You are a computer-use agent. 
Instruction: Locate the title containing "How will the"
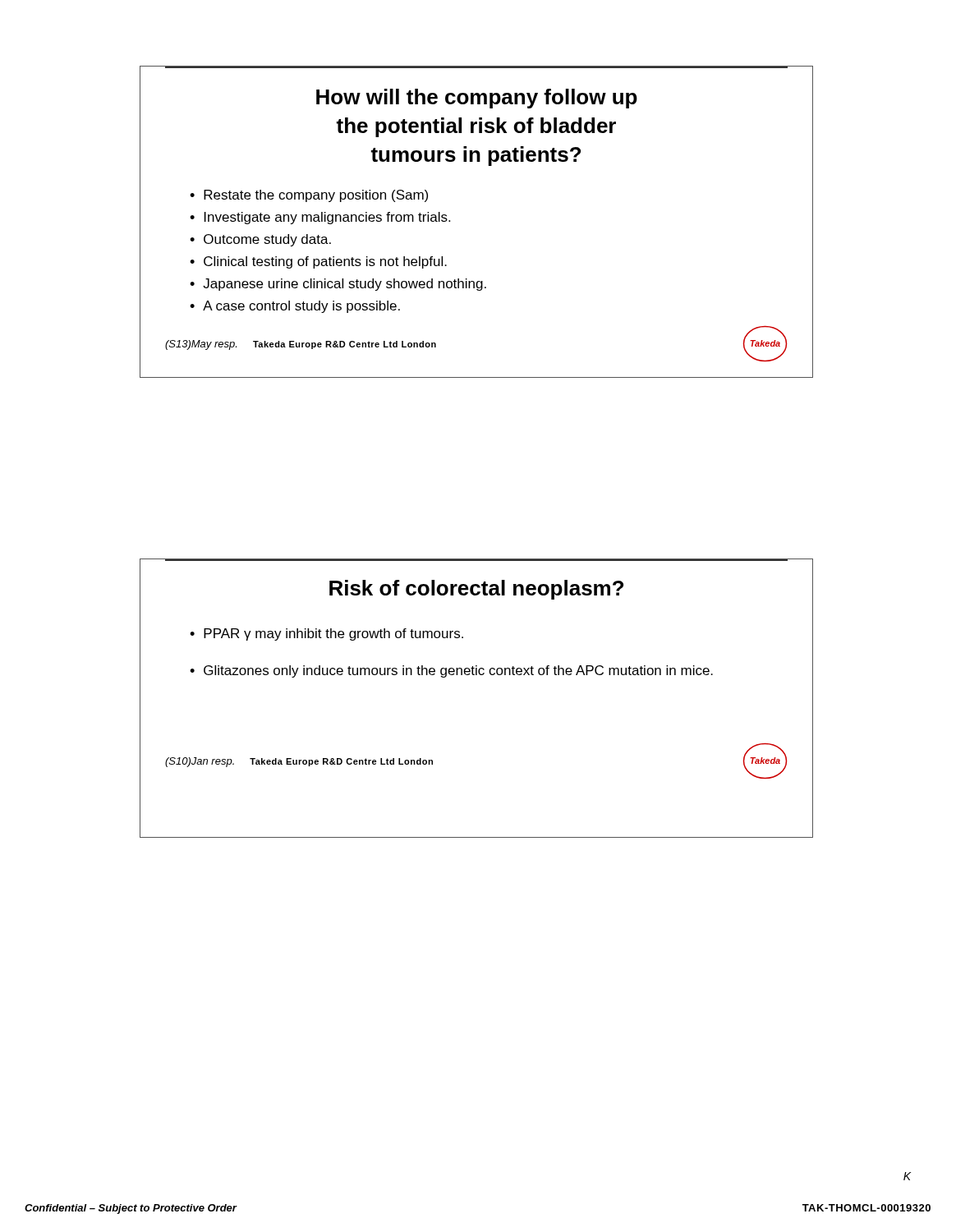coord(476,126)
